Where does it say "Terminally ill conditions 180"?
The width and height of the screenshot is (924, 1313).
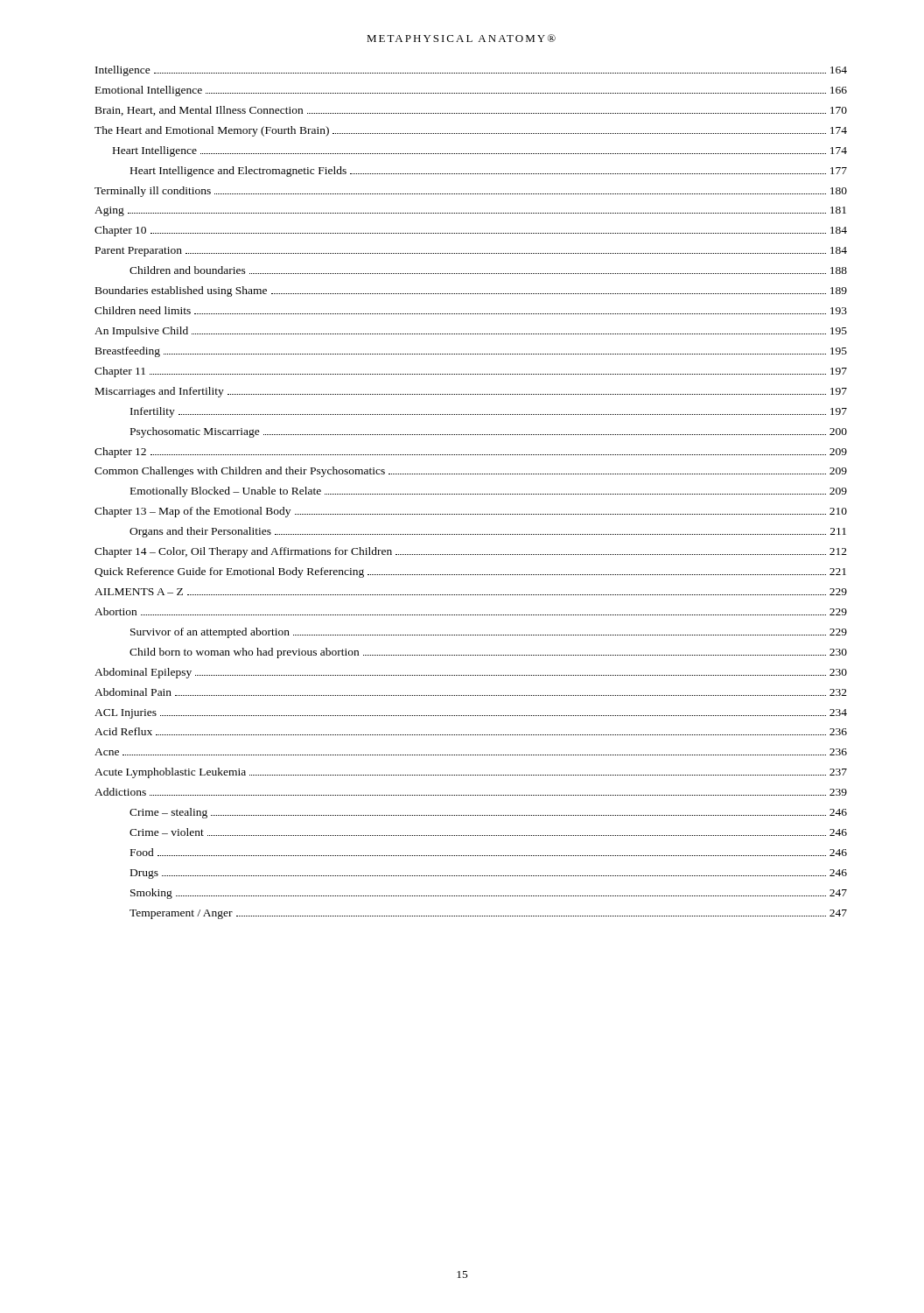471,191
